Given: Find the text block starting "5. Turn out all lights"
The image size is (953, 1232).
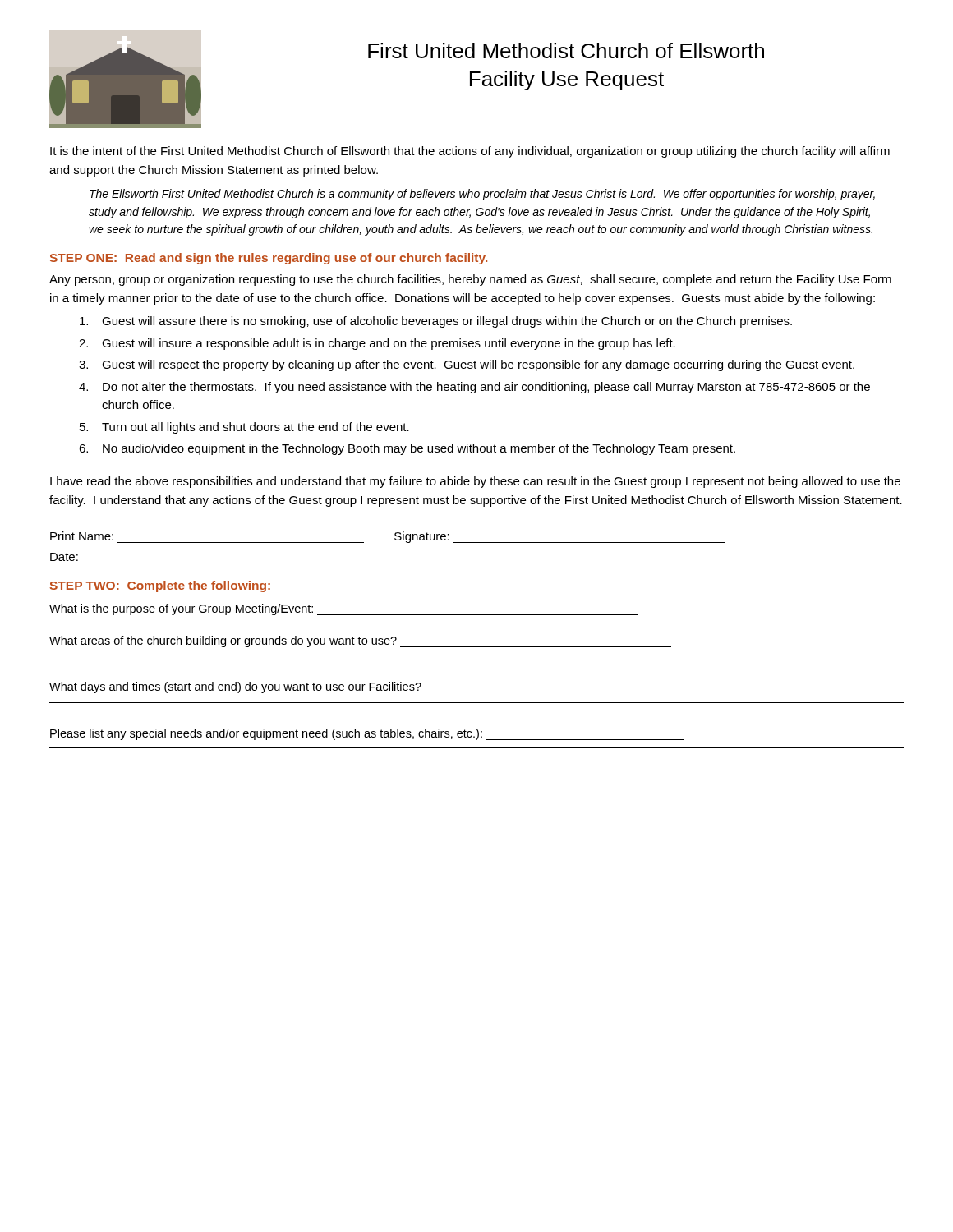Looking at the screenshot, I should pyautogui.click(x=244, y=428).
